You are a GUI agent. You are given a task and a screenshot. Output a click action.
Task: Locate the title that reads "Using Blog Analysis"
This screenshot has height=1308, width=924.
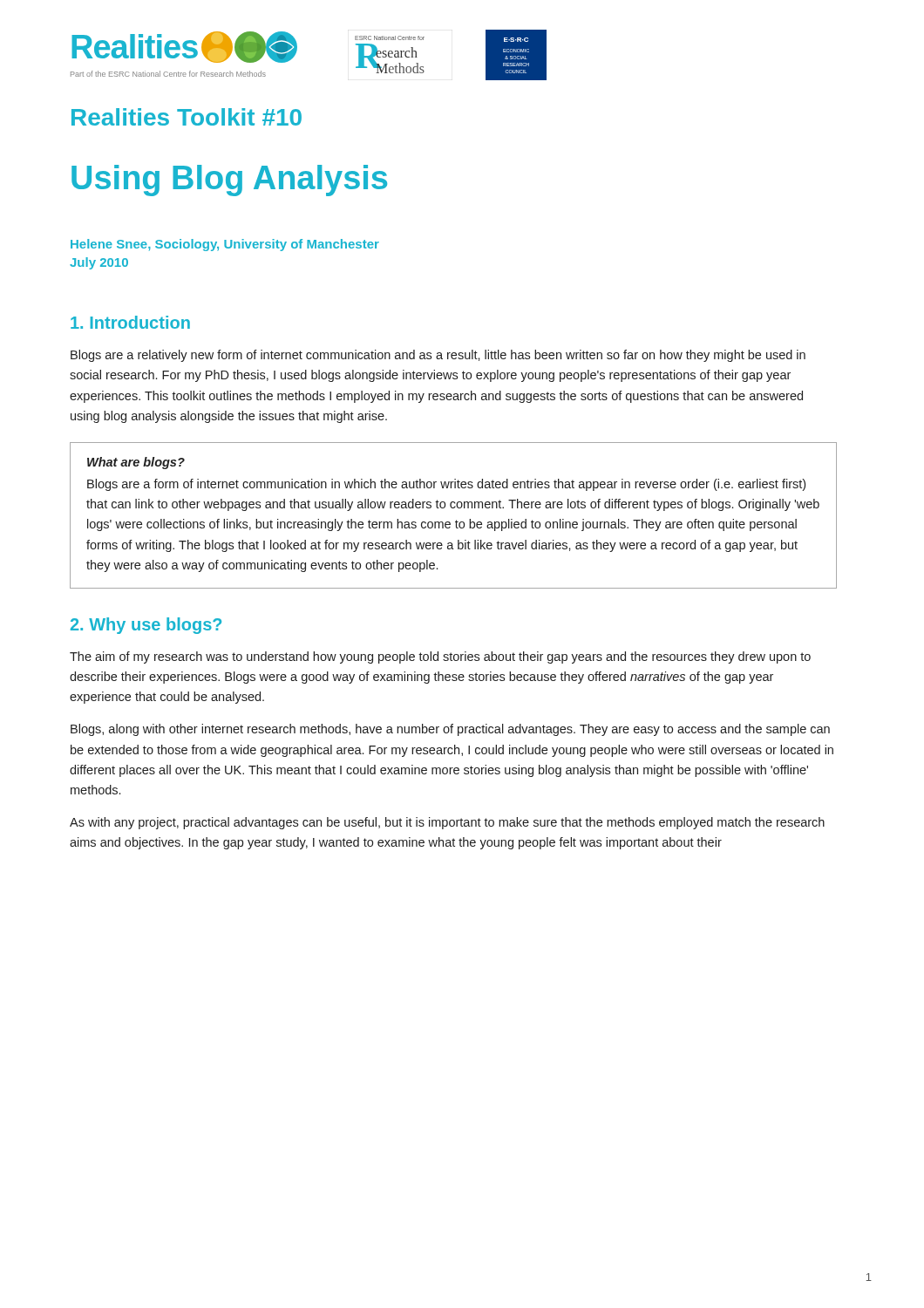tap(229, 177)
